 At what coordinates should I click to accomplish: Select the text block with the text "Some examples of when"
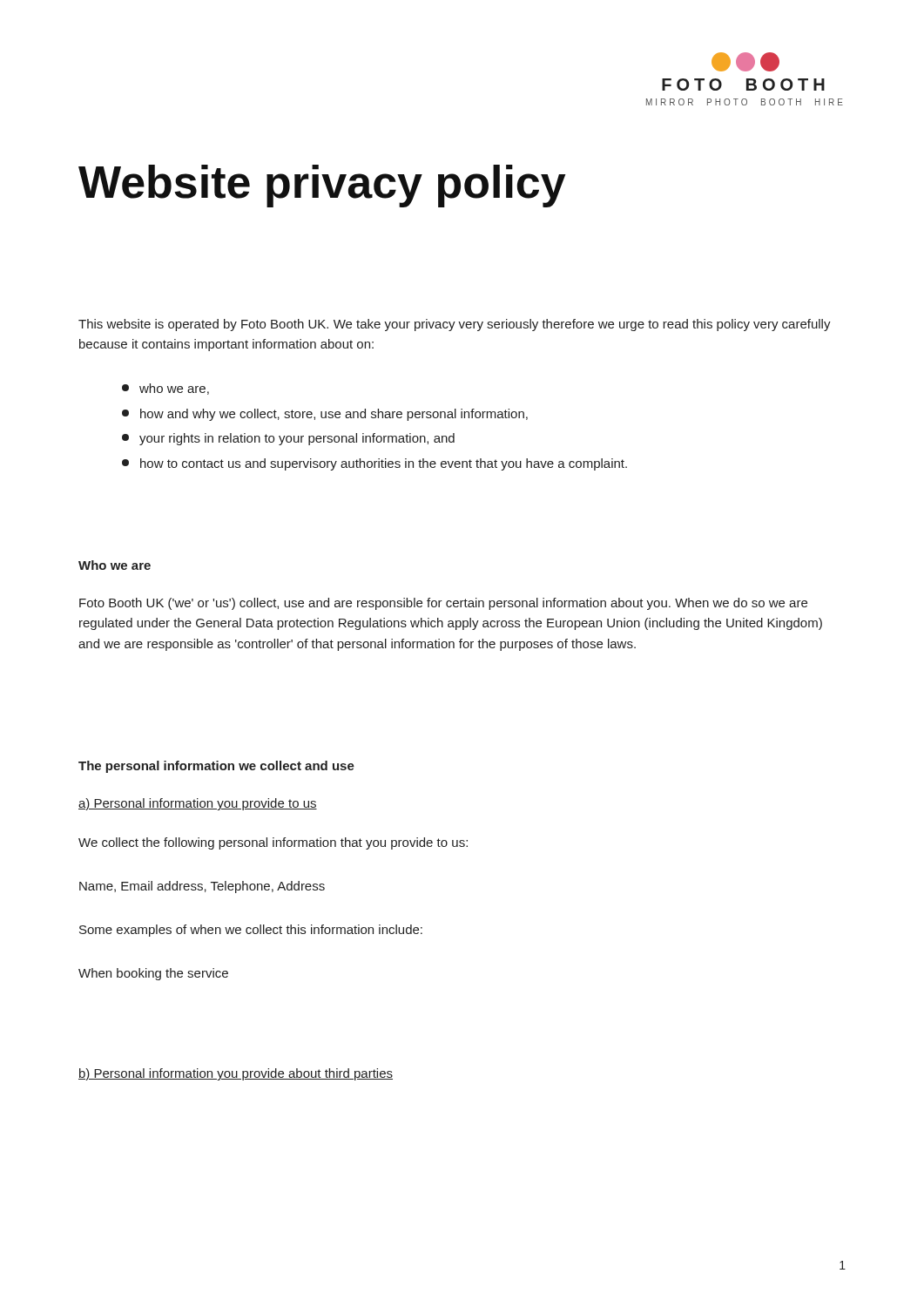pos(251,929)
